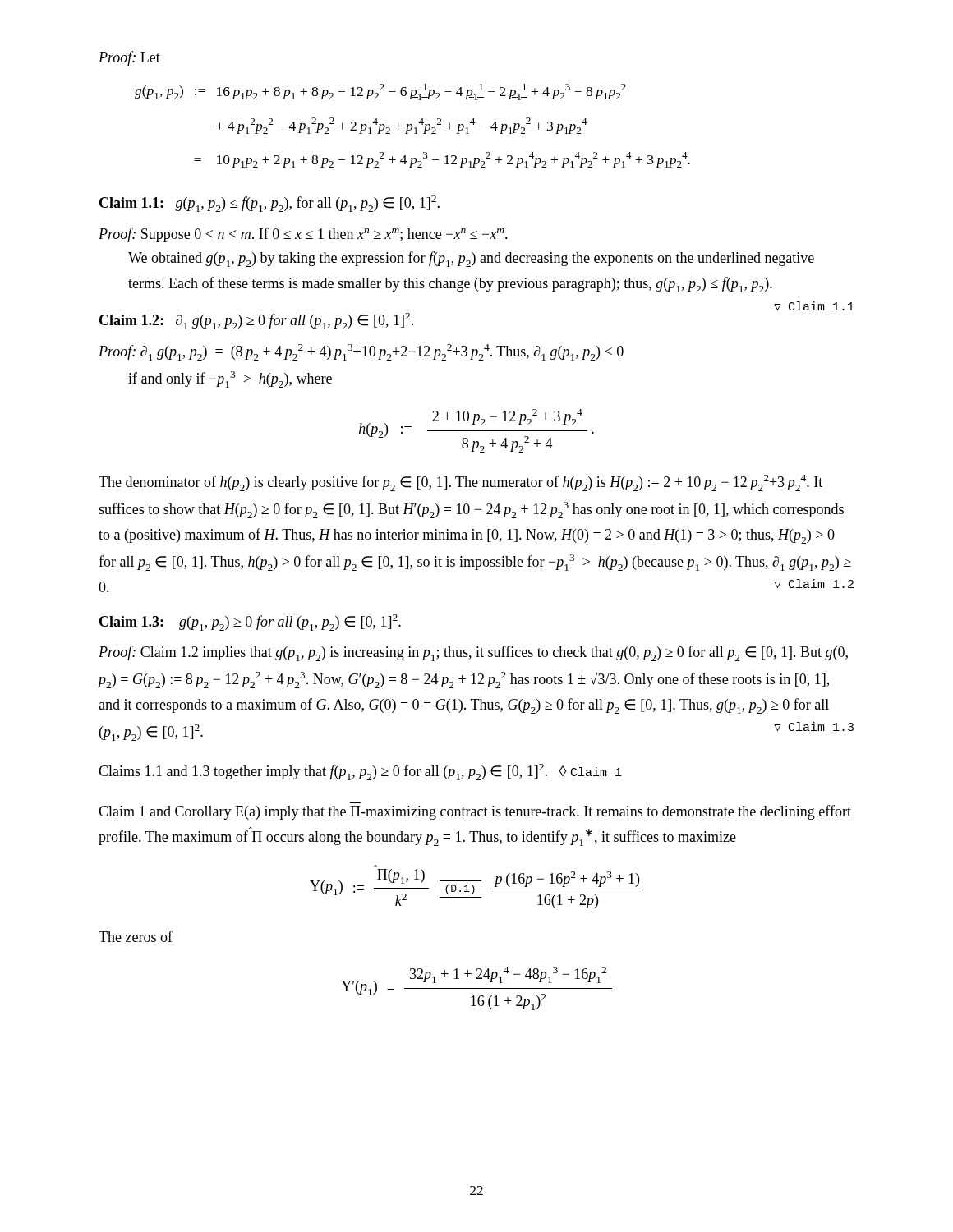953x1232 pixels.
Task: Locate the formula that reads "g(p1, p2) := 16"
Action: pos(413,126)
